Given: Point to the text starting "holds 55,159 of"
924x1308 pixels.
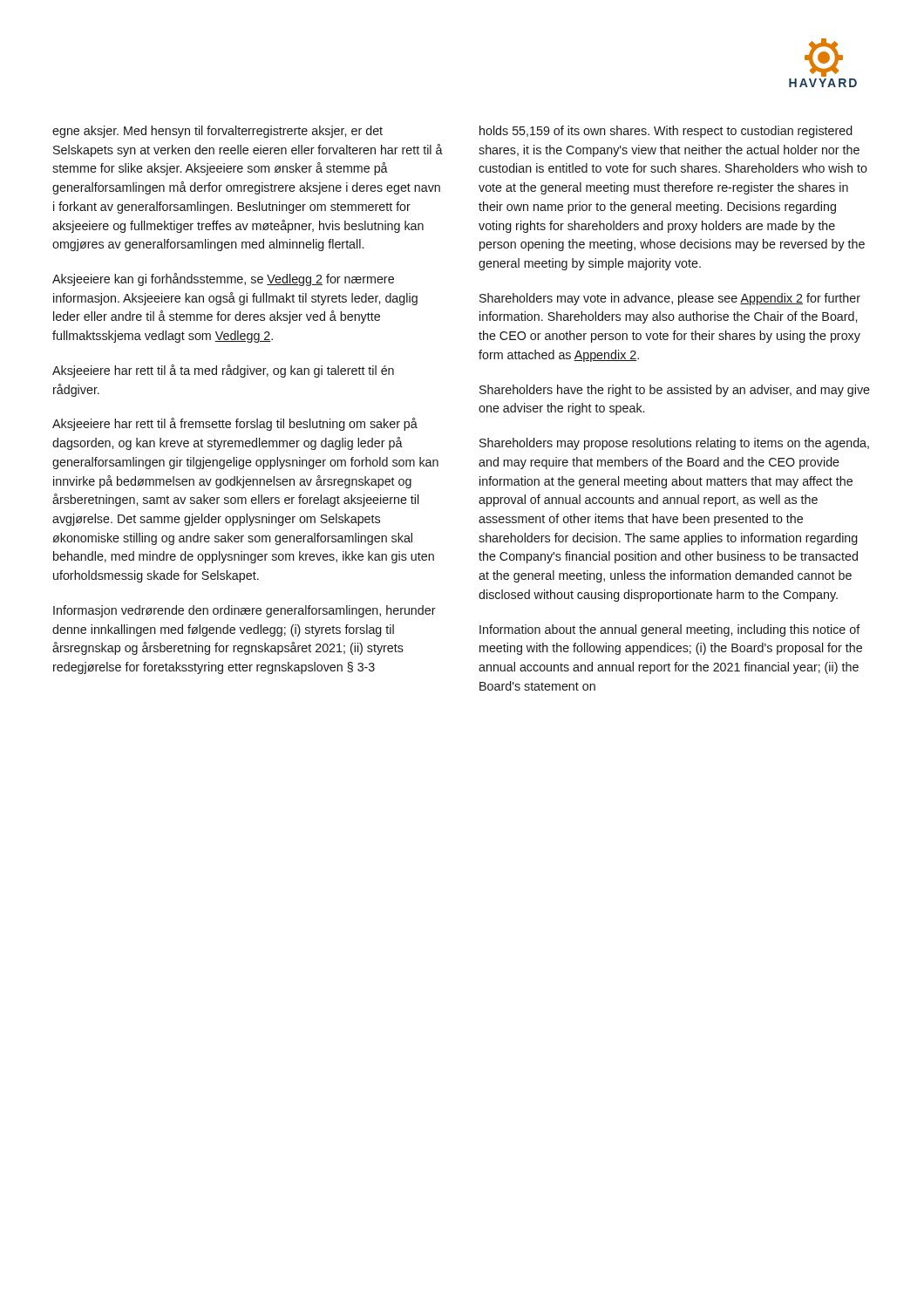Looking at the screenshot, I should (675, 198).
